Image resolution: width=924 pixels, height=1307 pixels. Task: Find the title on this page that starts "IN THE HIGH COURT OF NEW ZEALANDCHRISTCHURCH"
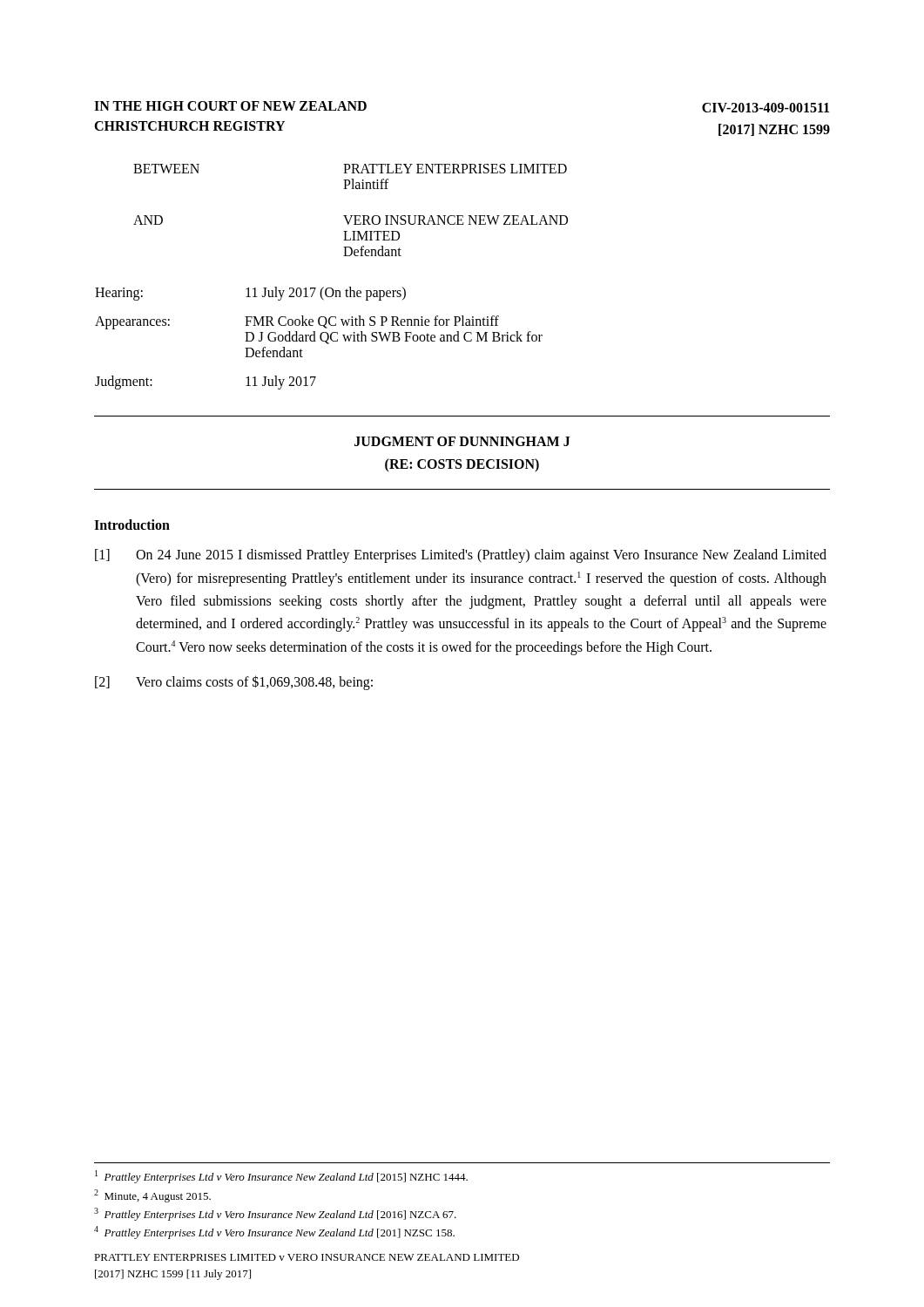point(231,116)
